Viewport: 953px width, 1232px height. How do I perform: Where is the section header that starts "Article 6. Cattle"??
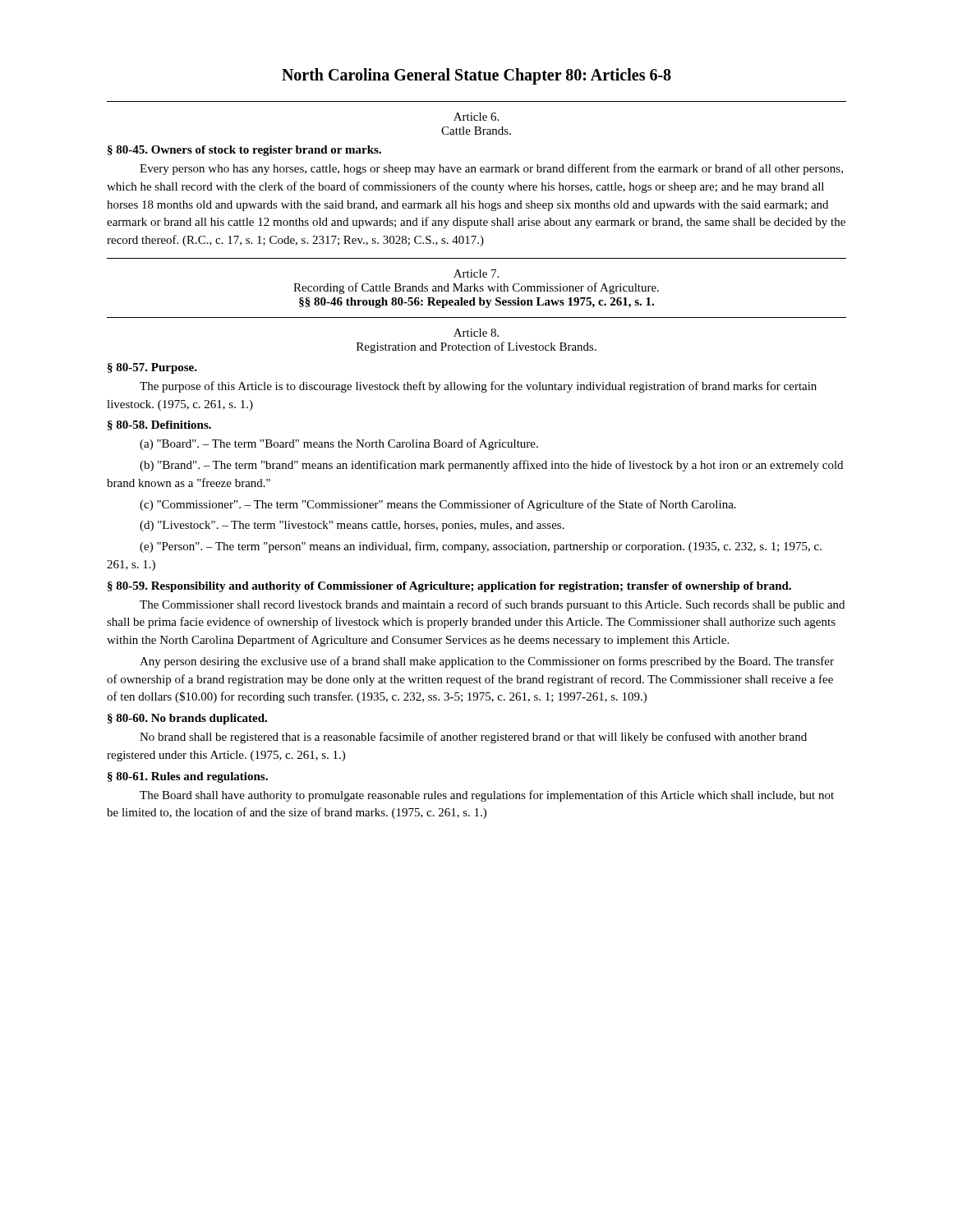tap(476, 124)
